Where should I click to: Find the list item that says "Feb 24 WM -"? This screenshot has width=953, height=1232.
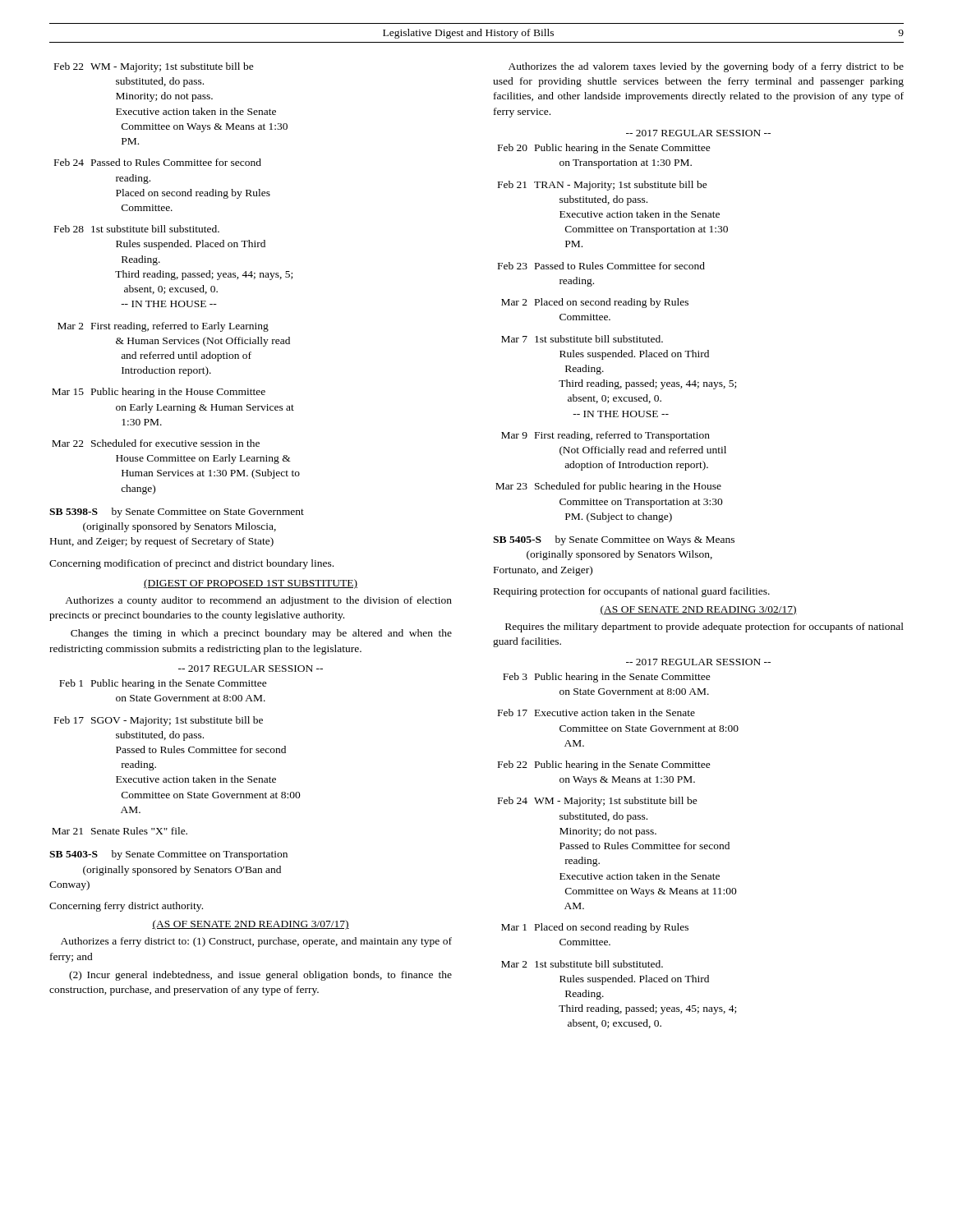pos(698,854)
